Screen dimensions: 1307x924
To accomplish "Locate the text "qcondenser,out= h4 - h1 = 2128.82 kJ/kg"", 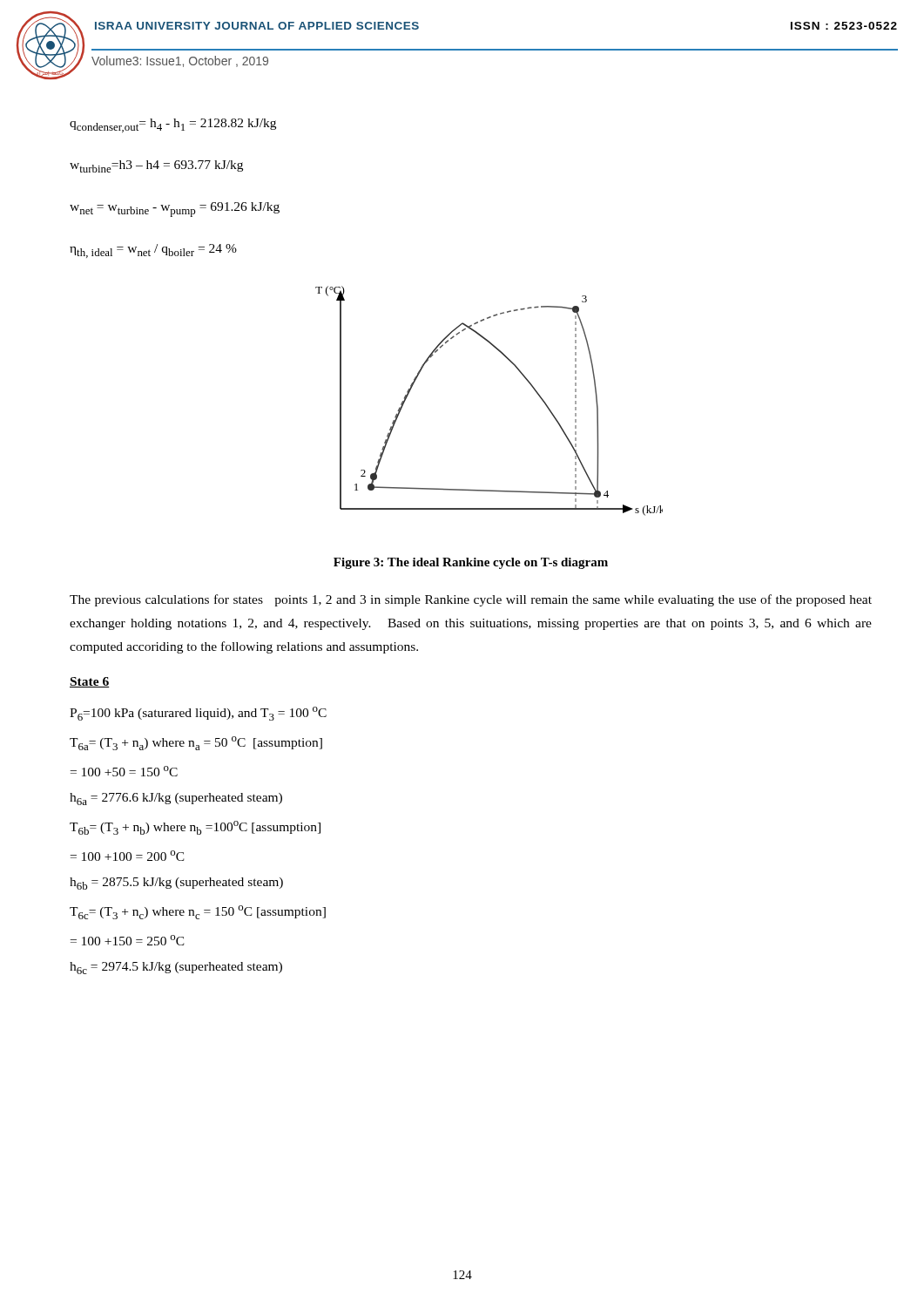I will coord(173,125).
